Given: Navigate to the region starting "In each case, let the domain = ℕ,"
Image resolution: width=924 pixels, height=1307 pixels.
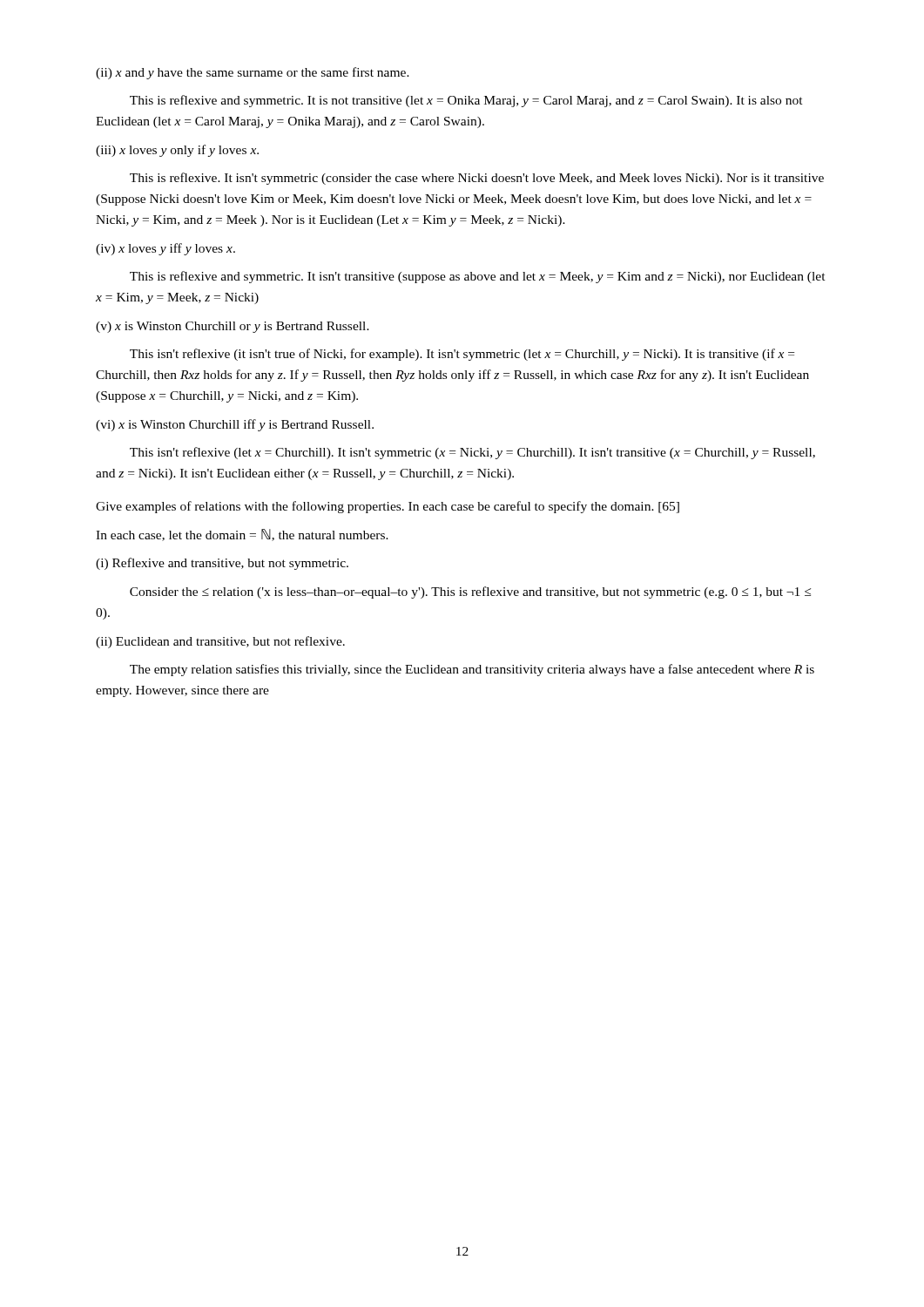Looking at the screenshot, I should (x=242, y=535).
